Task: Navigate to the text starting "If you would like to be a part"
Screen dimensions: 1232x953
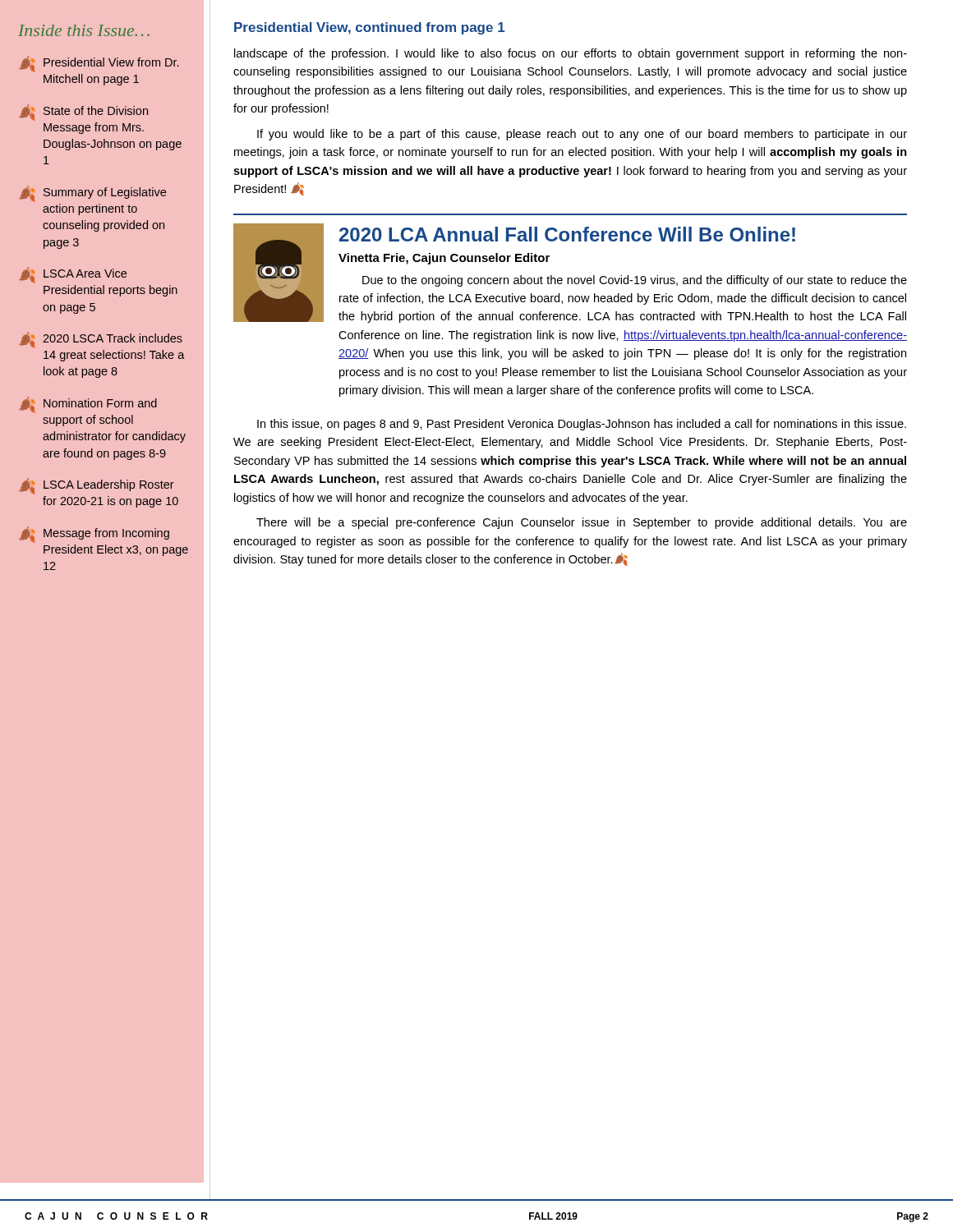Action: pos(570,162)
